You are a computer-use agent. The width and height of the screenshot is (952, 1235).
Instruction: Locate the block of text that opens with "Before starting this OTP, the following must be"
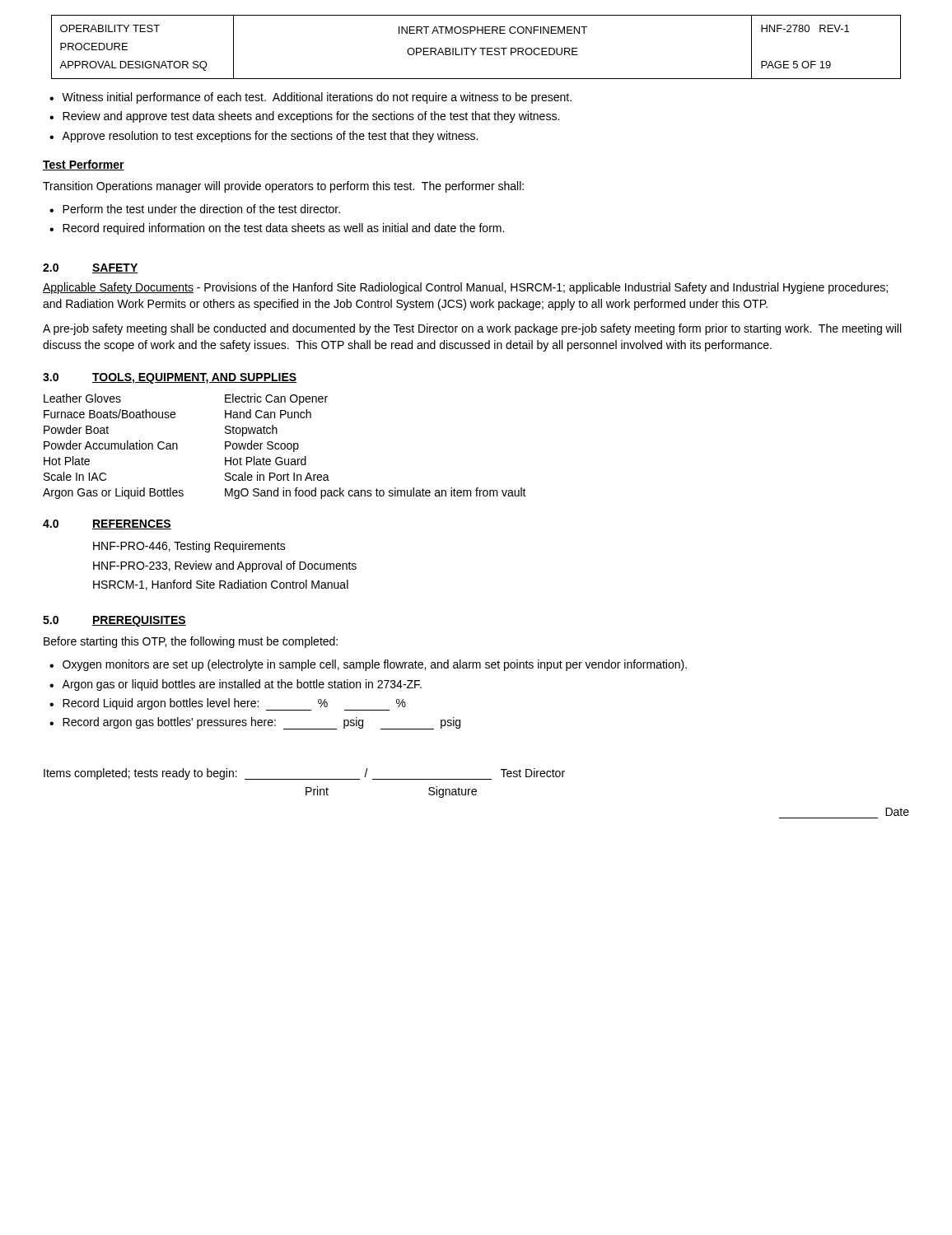click(191, 641)
